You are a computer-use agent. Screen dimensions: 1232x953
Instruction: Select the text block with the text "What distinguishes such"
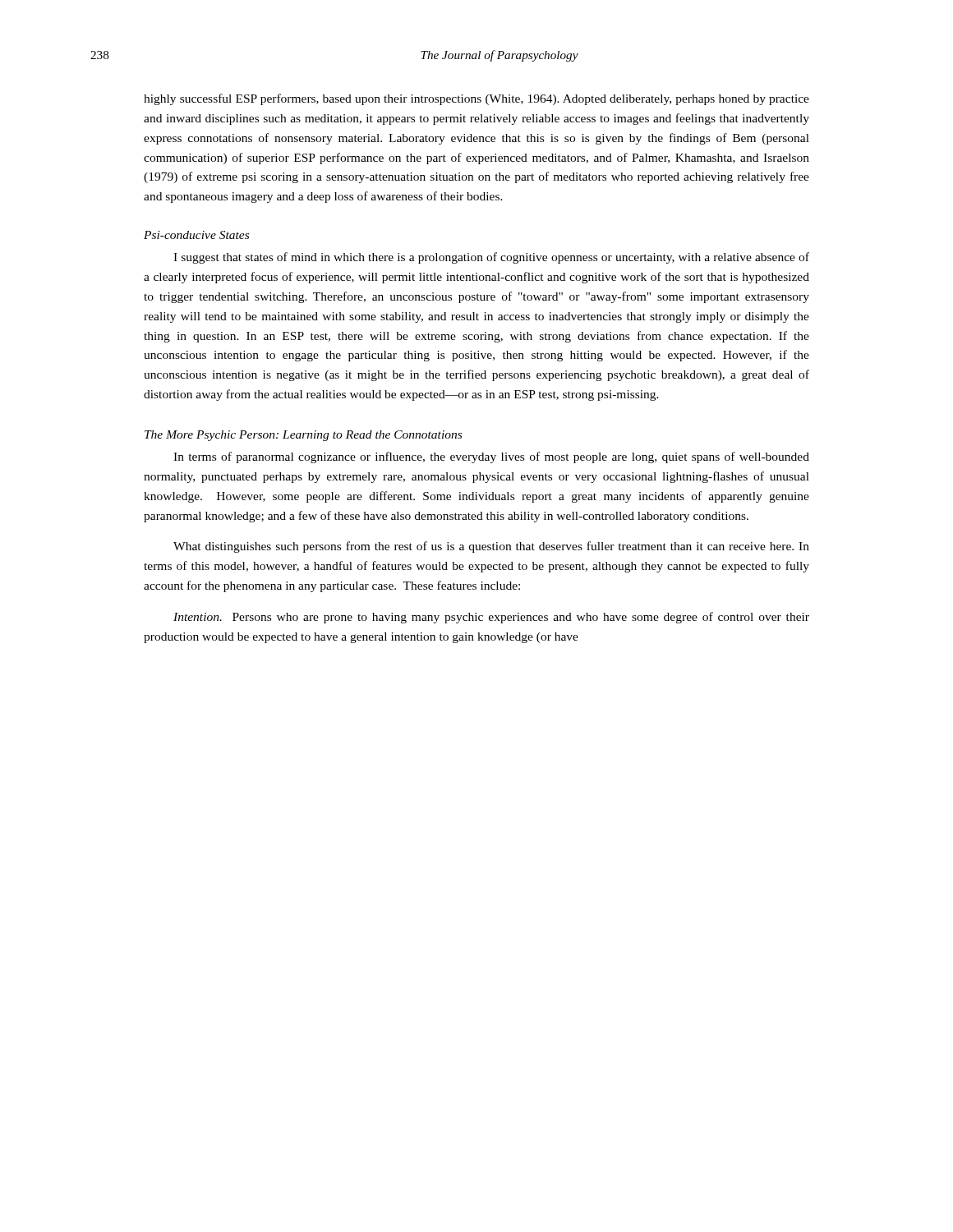pos(476,566)
